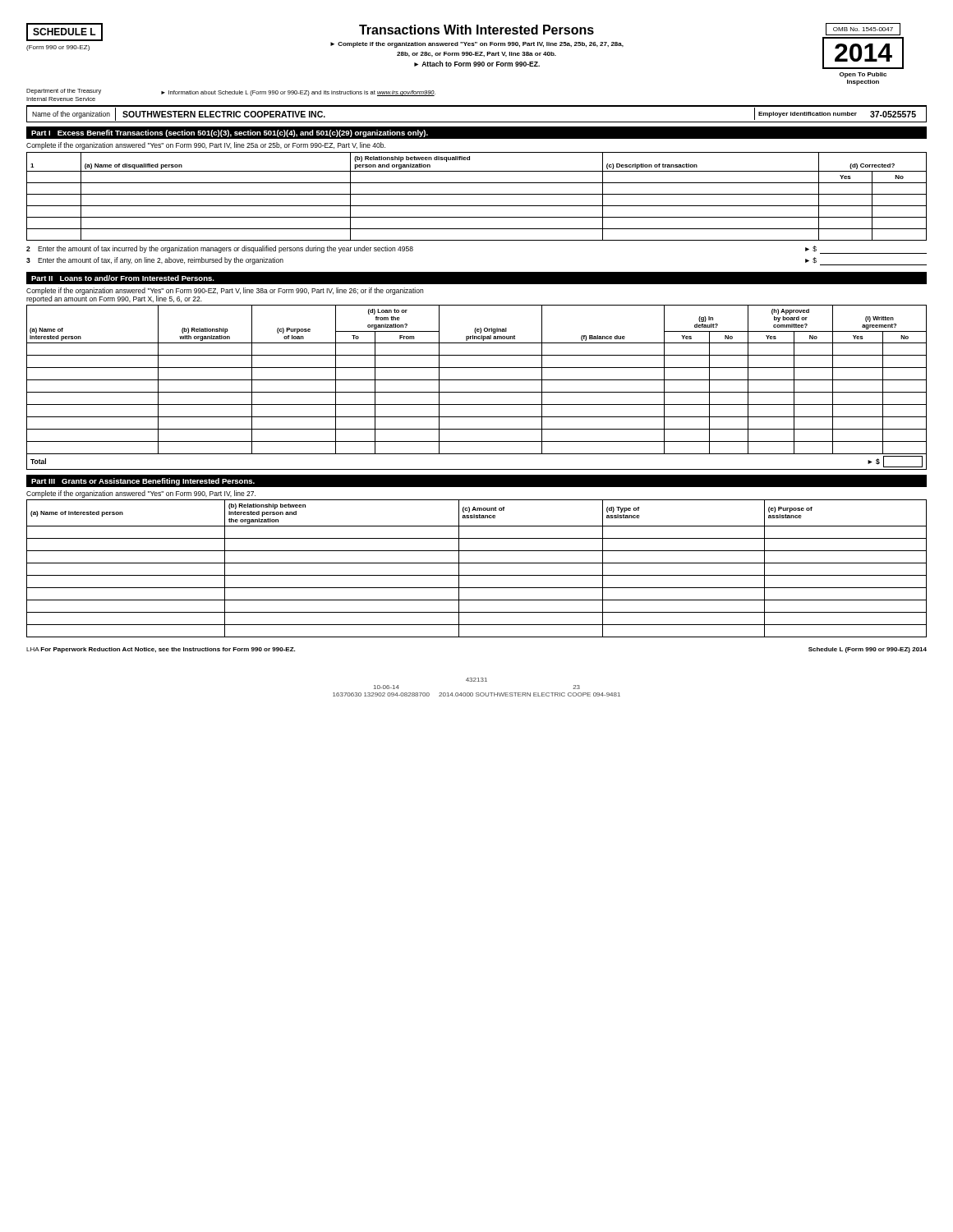Find the section header on this page that starts "Part II Loans to"

point(123,278)
